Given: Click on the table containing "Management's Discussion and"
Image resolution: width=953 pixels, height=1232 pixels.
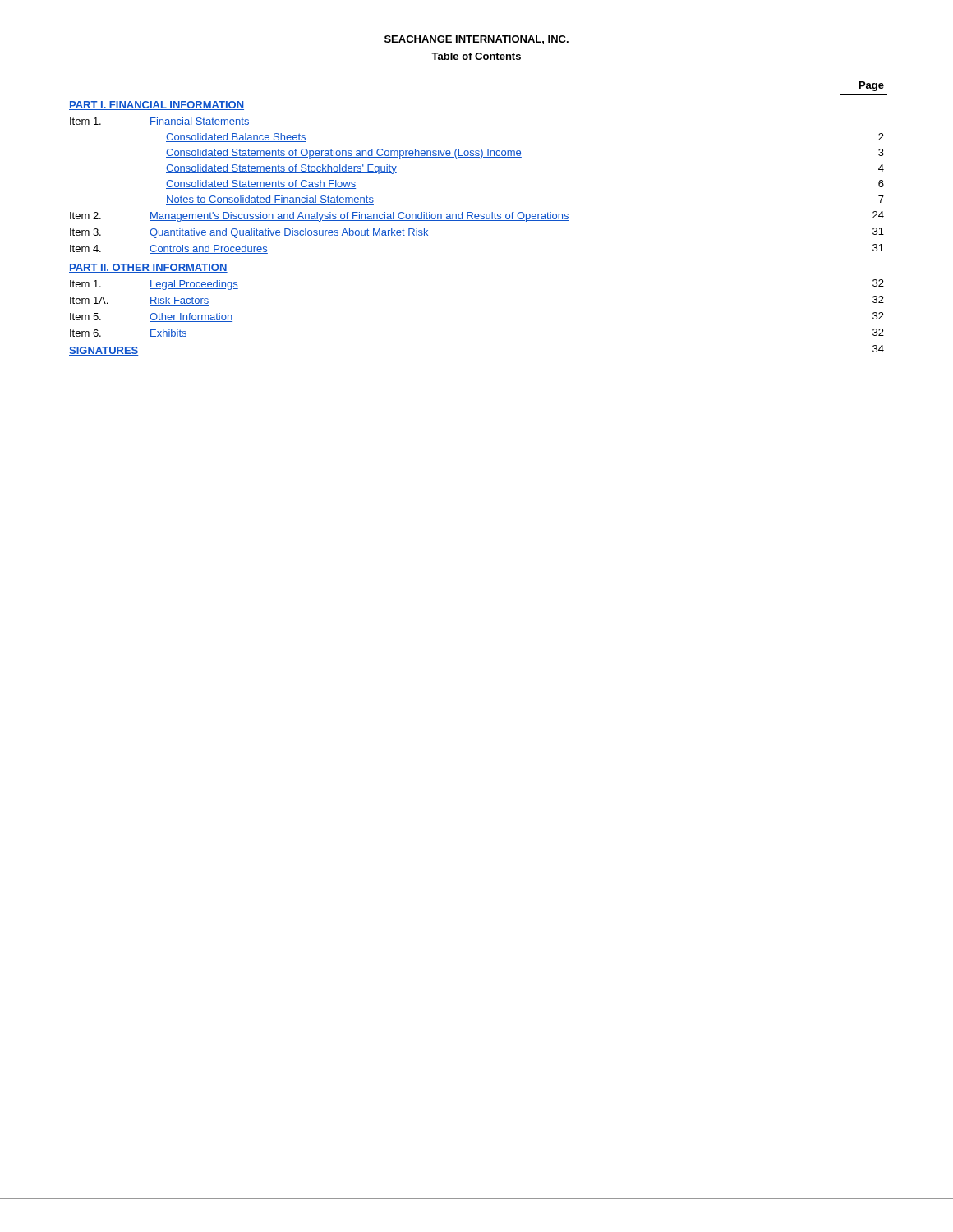Looking at the screenshot, I should [476, 217].
